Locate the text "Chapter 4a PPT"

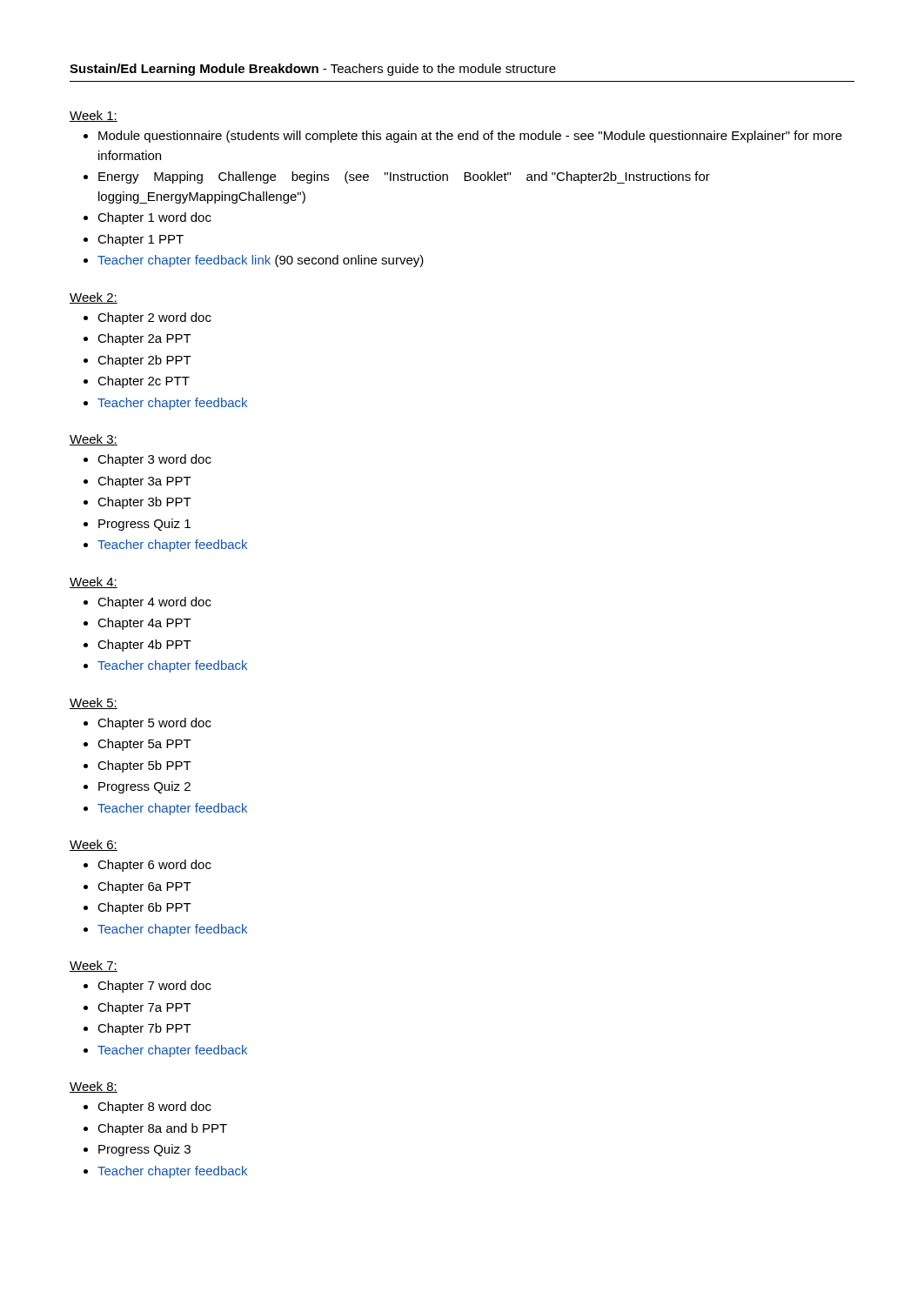144,622
